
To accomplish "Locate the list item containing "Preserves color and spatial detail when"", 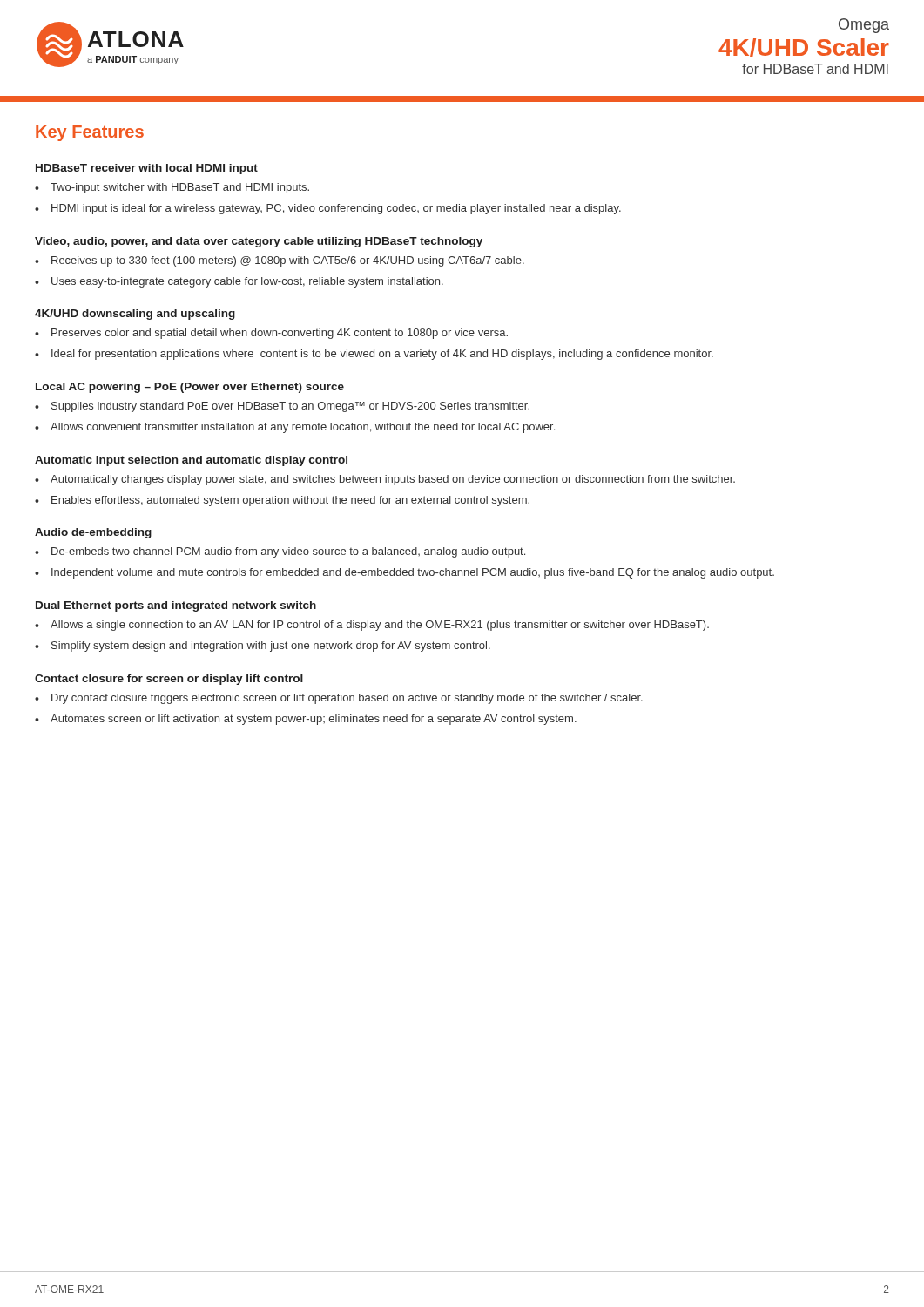I will [280, 333].
